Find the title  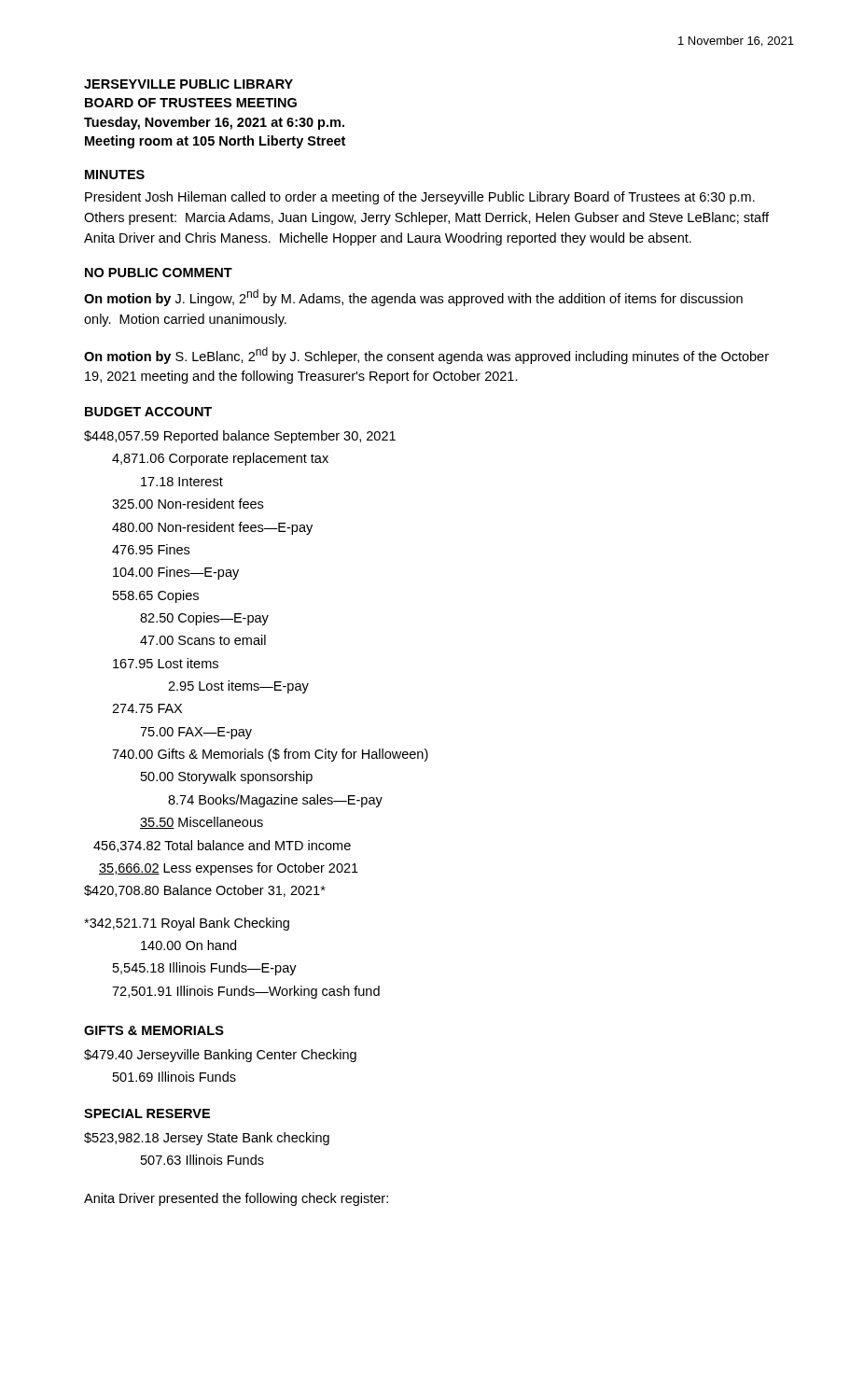430,113
